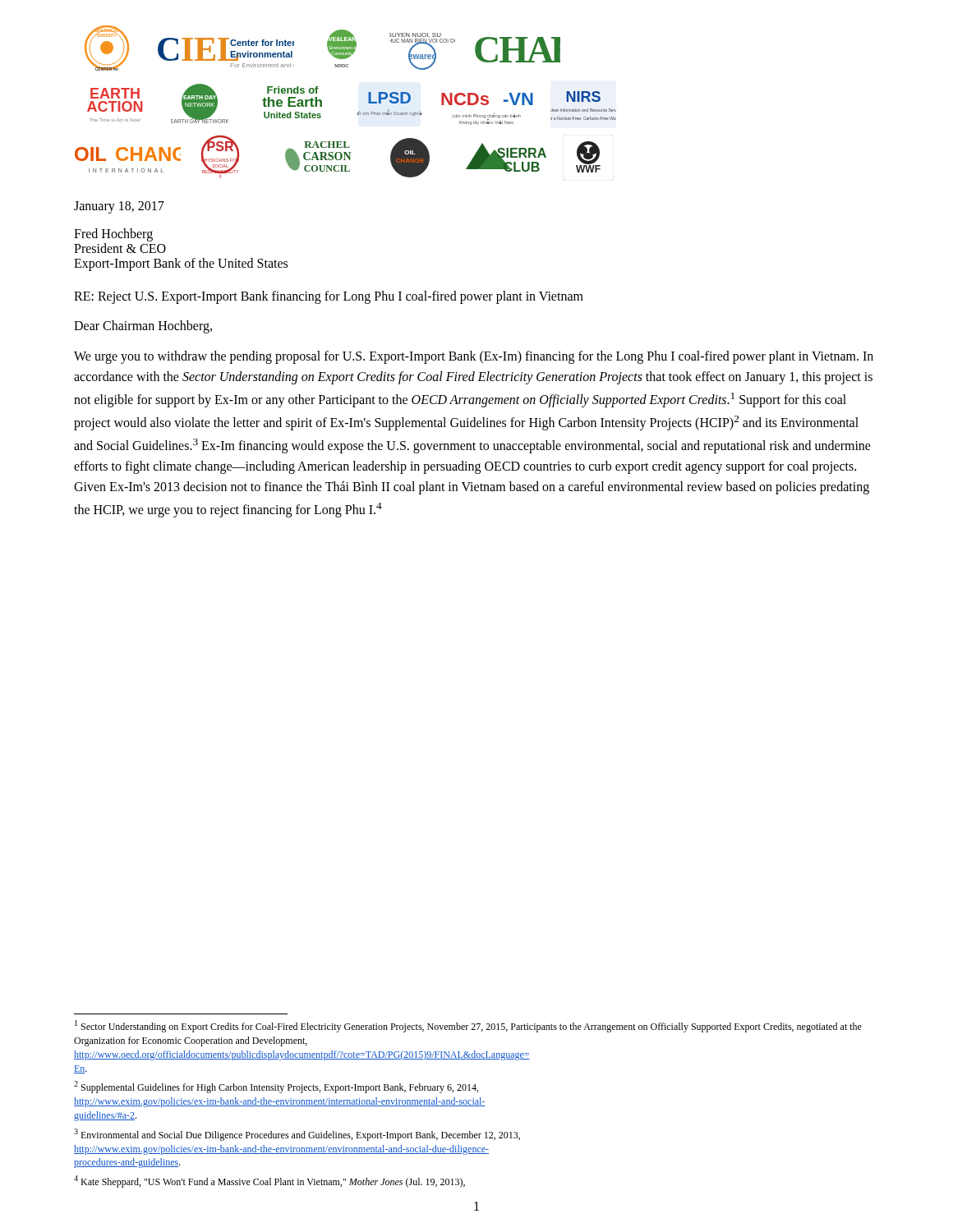This screenshot has width=953, height=1232.
Task: Locate the text block containing "RE: Reject U.S. Export-Import Bank financing for Long"
Action: point(329,296)
